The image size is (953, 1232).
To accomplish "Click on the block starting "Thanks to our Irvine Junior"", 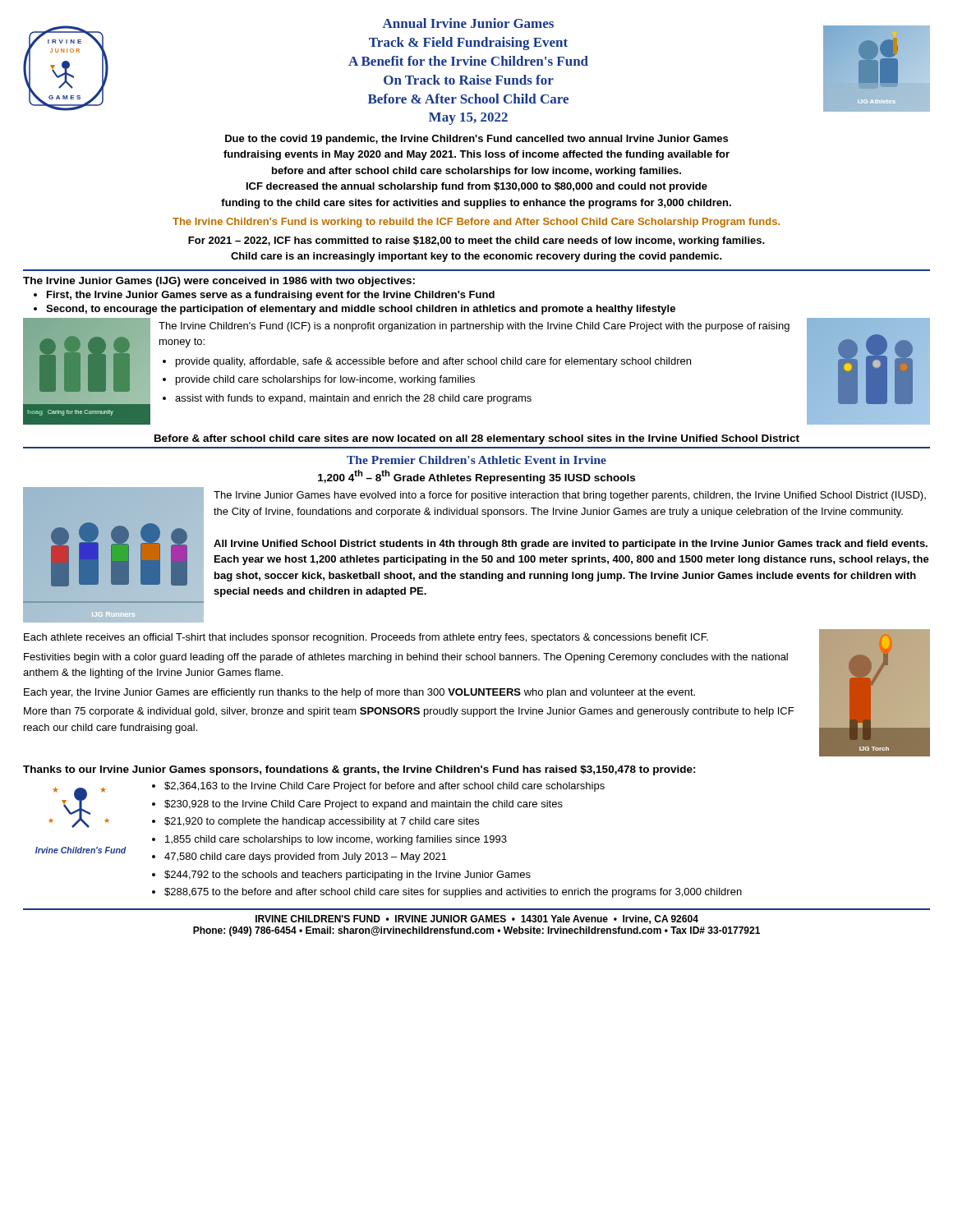I will pyautogui.click(x=360, y=769).
